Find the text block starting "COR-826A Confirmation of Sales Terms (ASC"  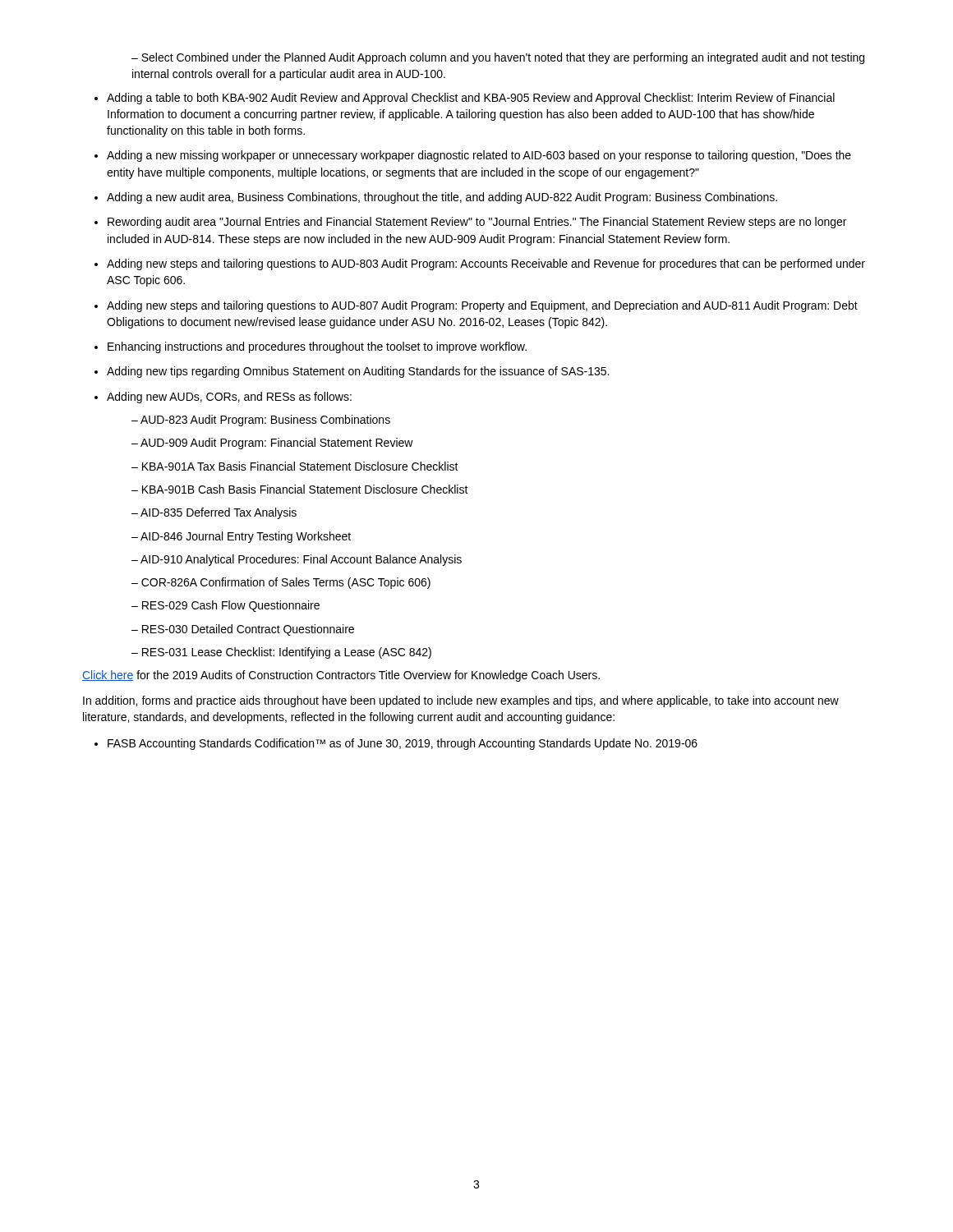(286, 582)
